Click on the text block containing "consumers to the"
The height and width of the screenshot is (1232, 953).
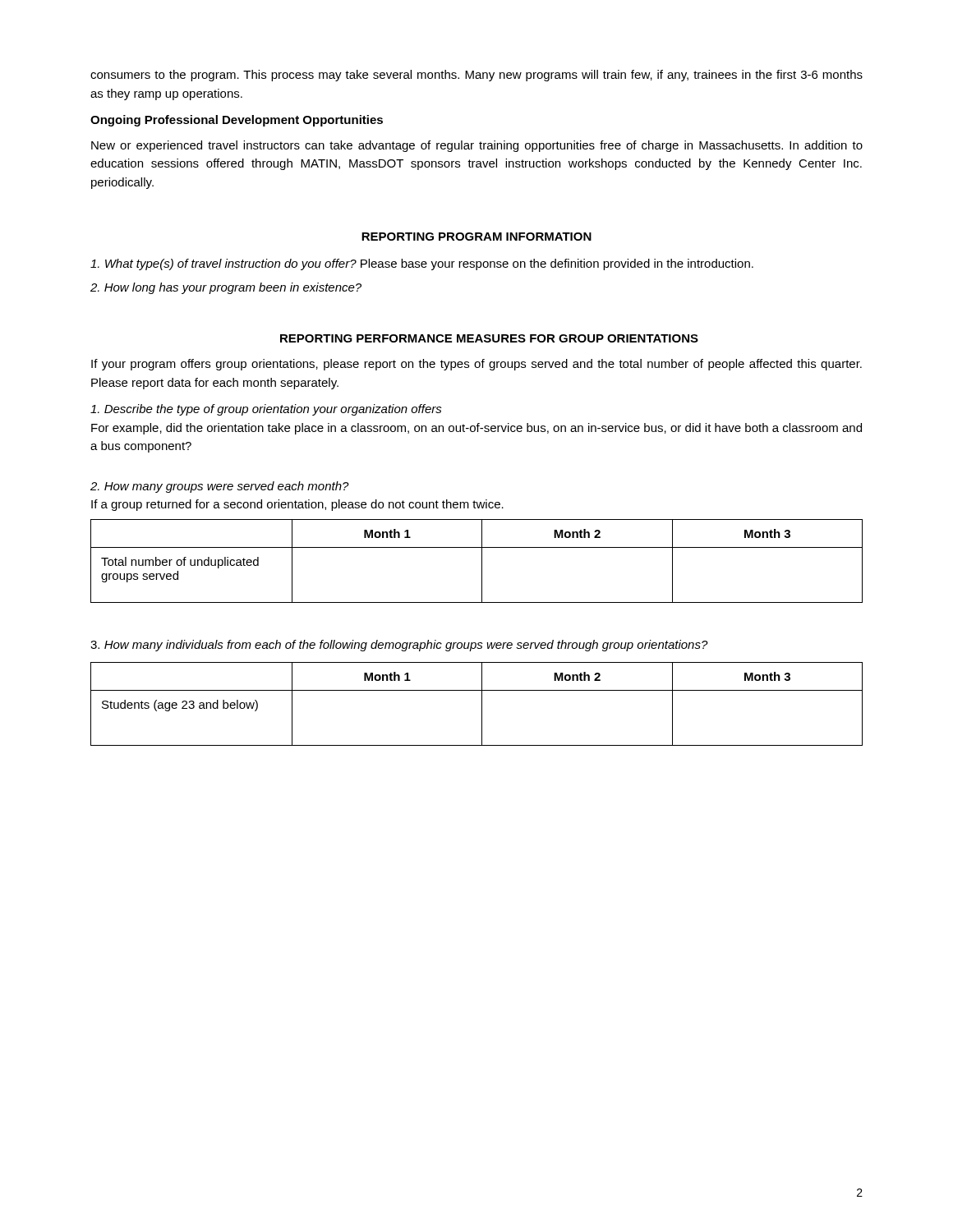(x=476, y=84)
